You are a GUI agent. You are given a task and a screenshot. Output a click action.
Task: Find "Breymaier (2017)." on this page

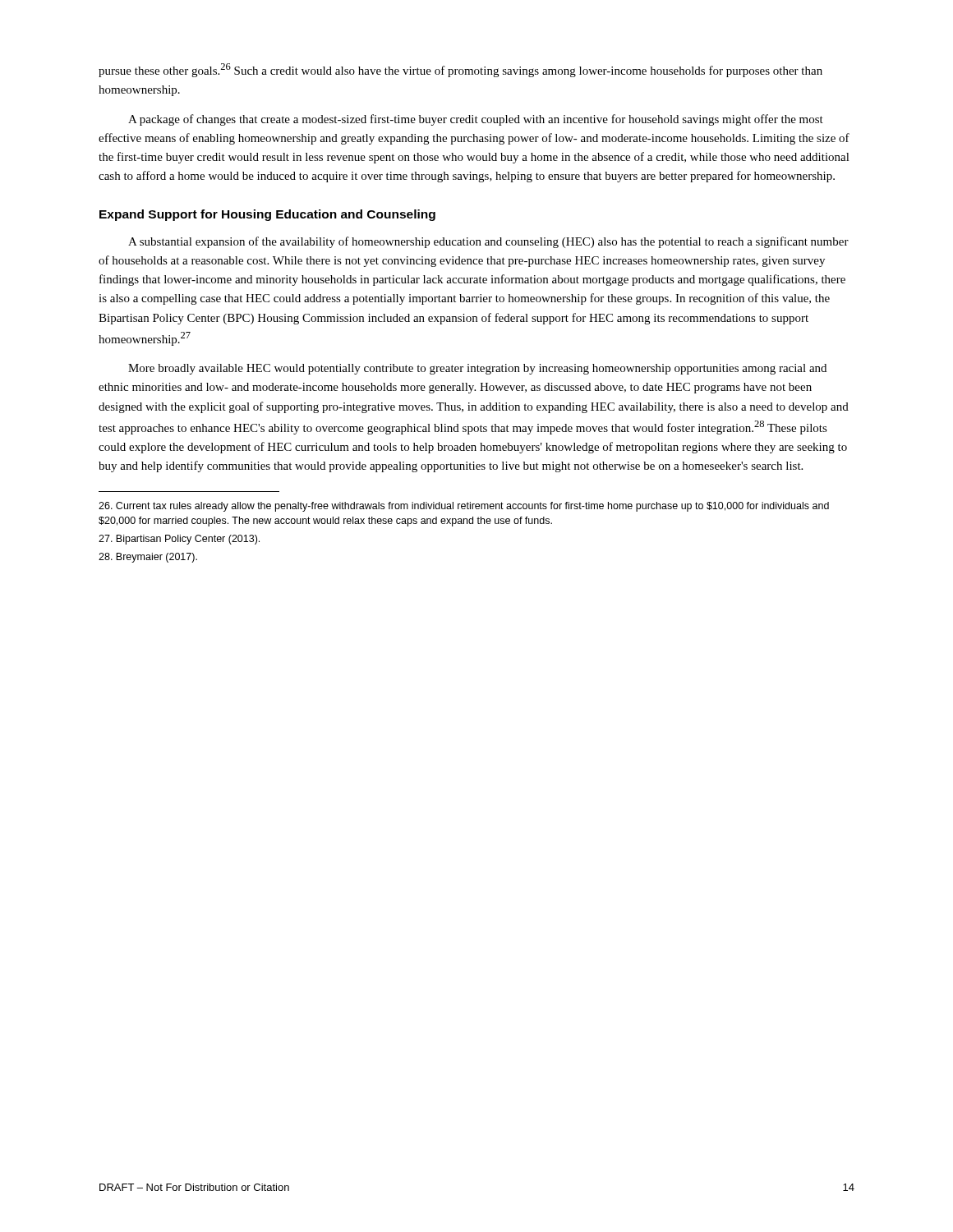(x=148, y=557)
